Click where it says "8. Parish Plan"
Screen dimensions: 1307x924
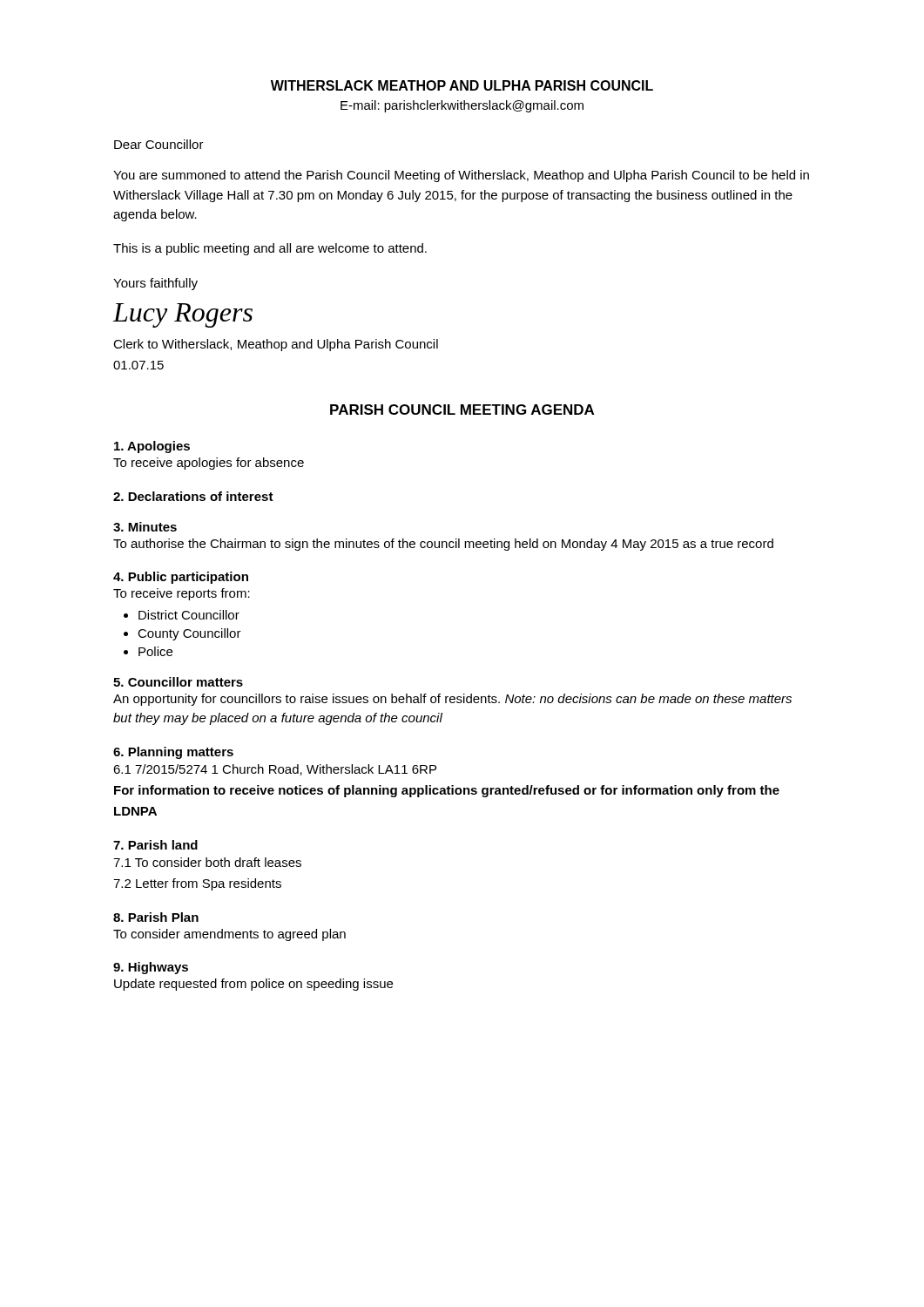click(x=156, y=917)
